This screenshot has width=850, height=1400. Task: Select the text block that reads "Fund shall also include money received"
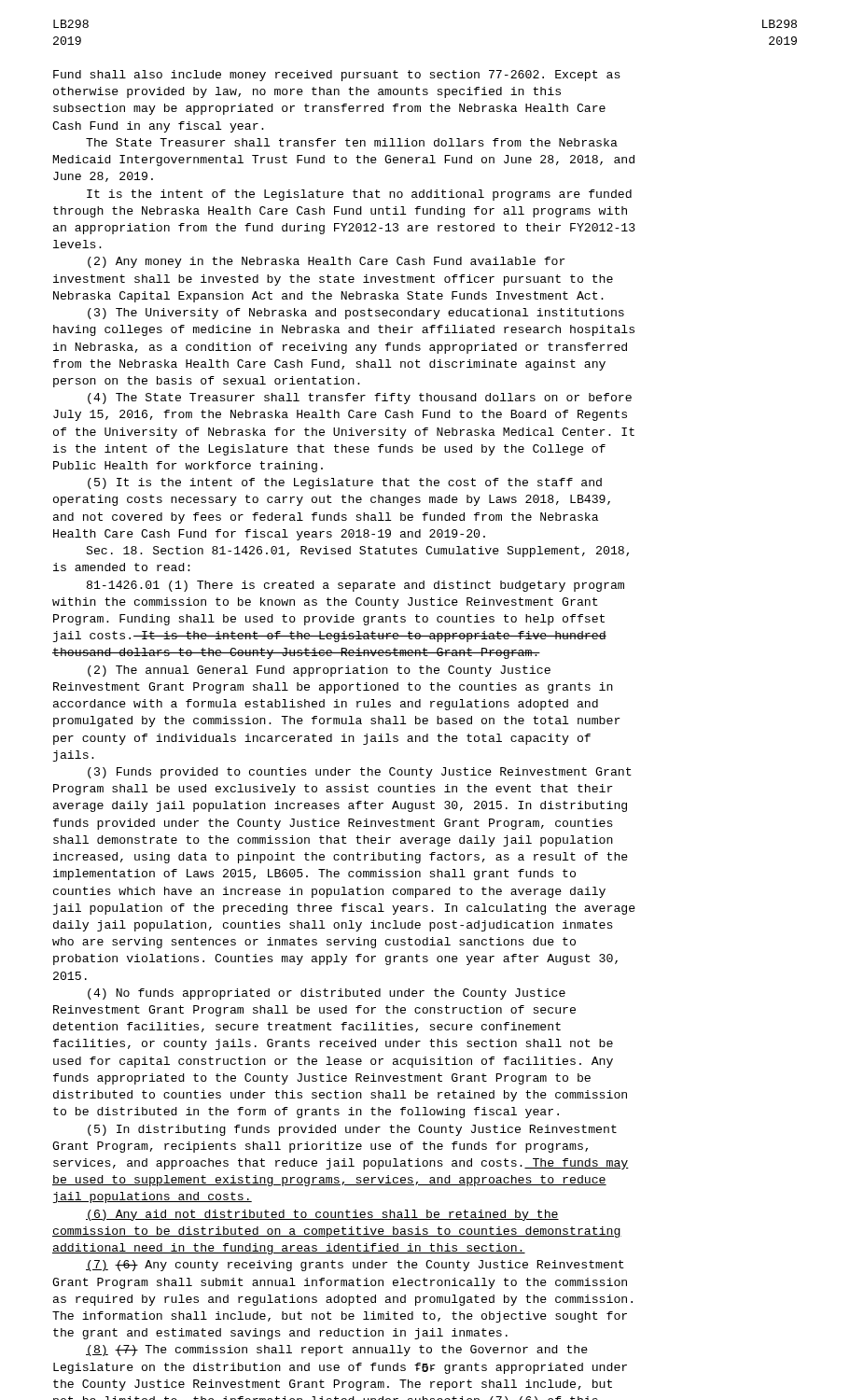425,734
